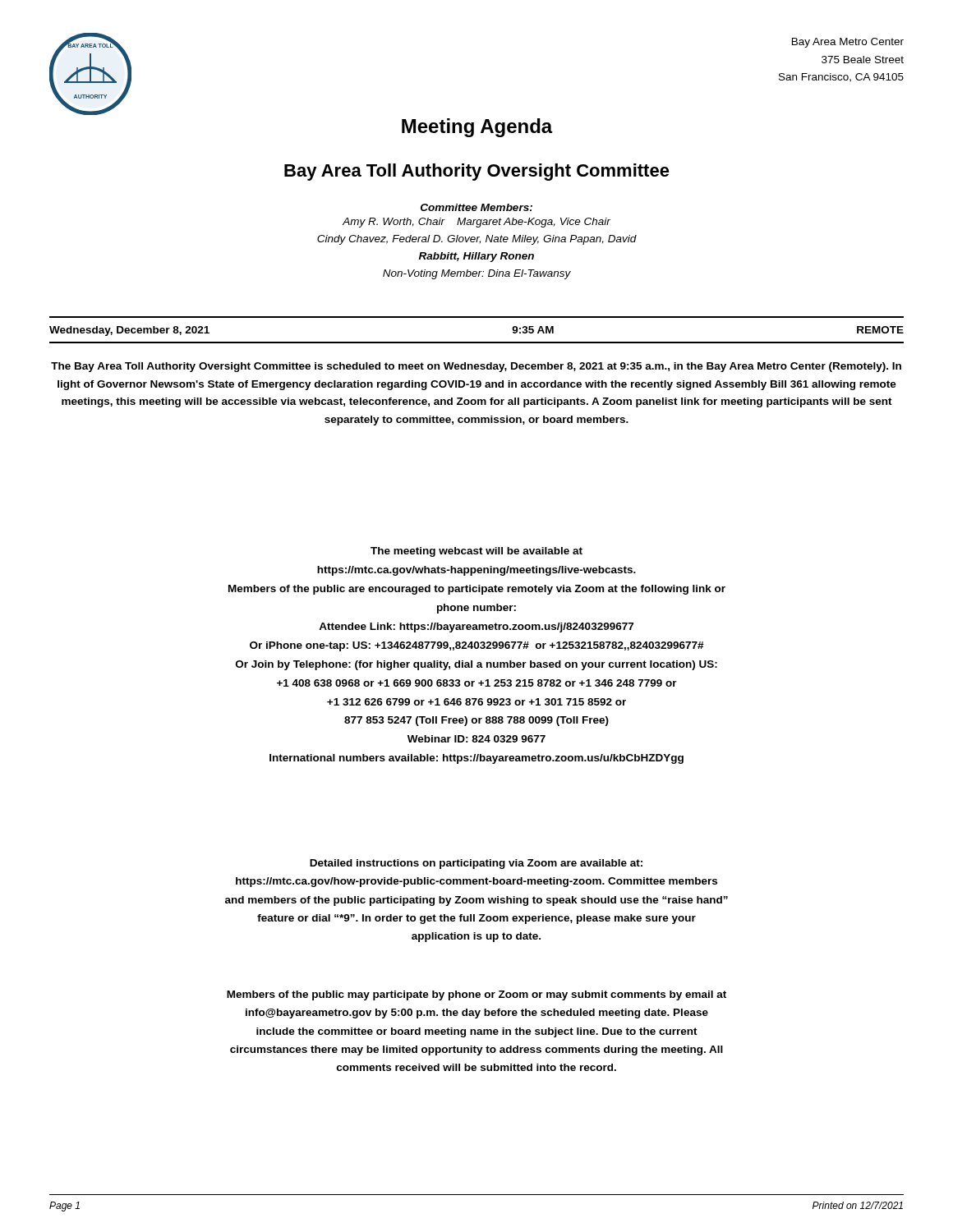Find the text block starting "Meeting Agenda"

(476, 126)
